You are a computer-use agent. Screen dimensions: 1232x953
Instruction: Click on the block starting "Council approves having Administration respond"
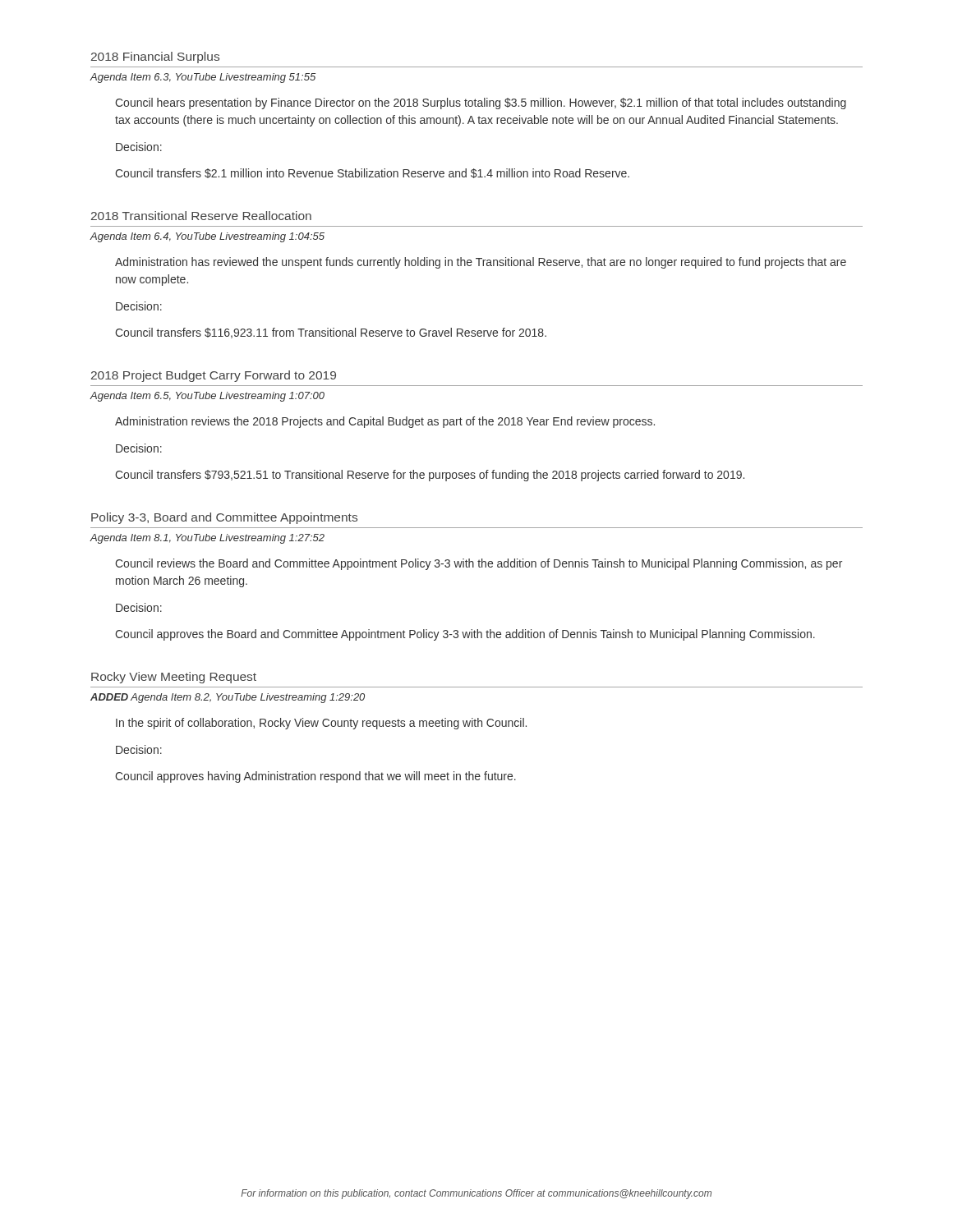click(x=489, y=777)
